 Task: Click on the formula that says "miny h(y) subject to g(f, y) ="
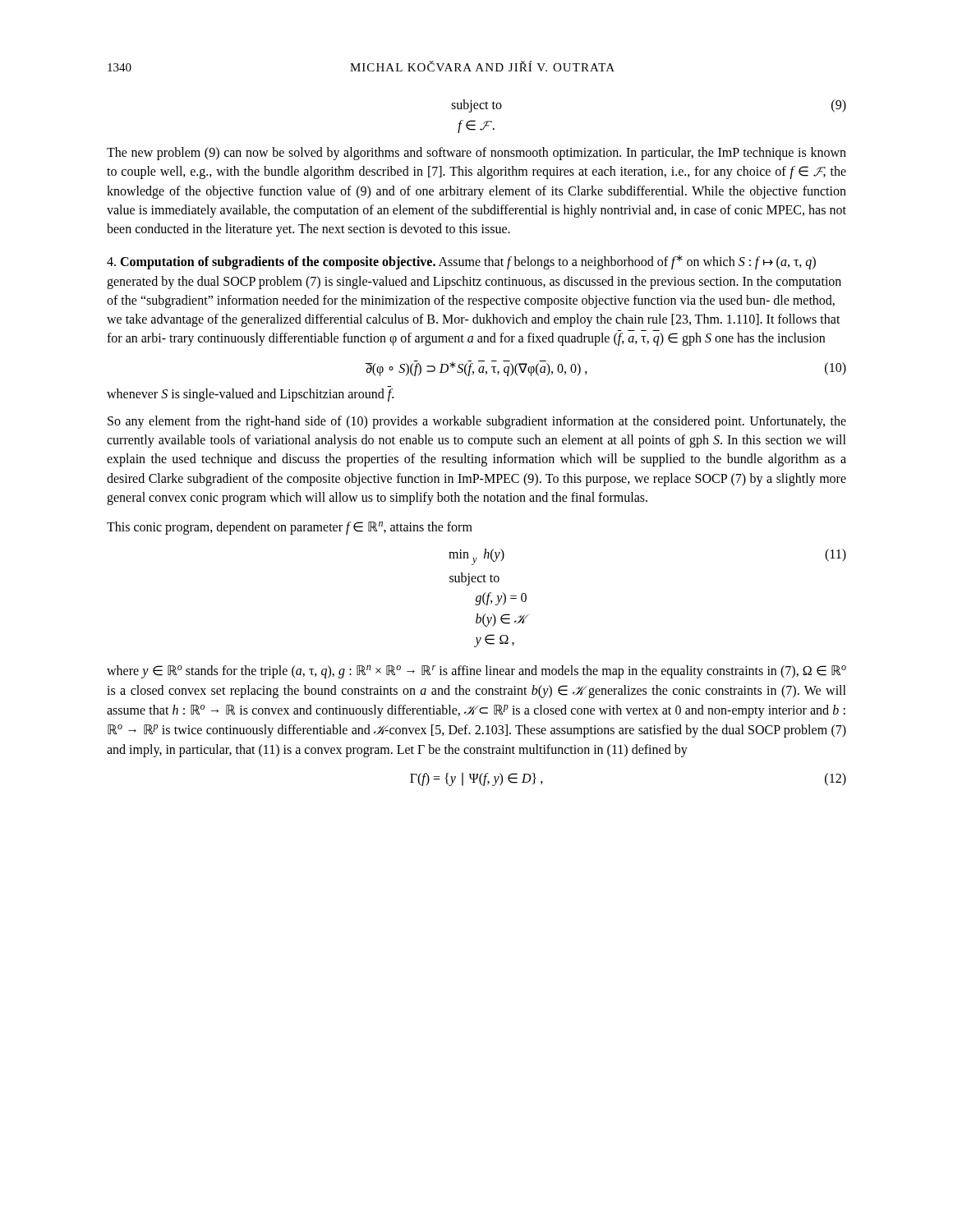474,558
